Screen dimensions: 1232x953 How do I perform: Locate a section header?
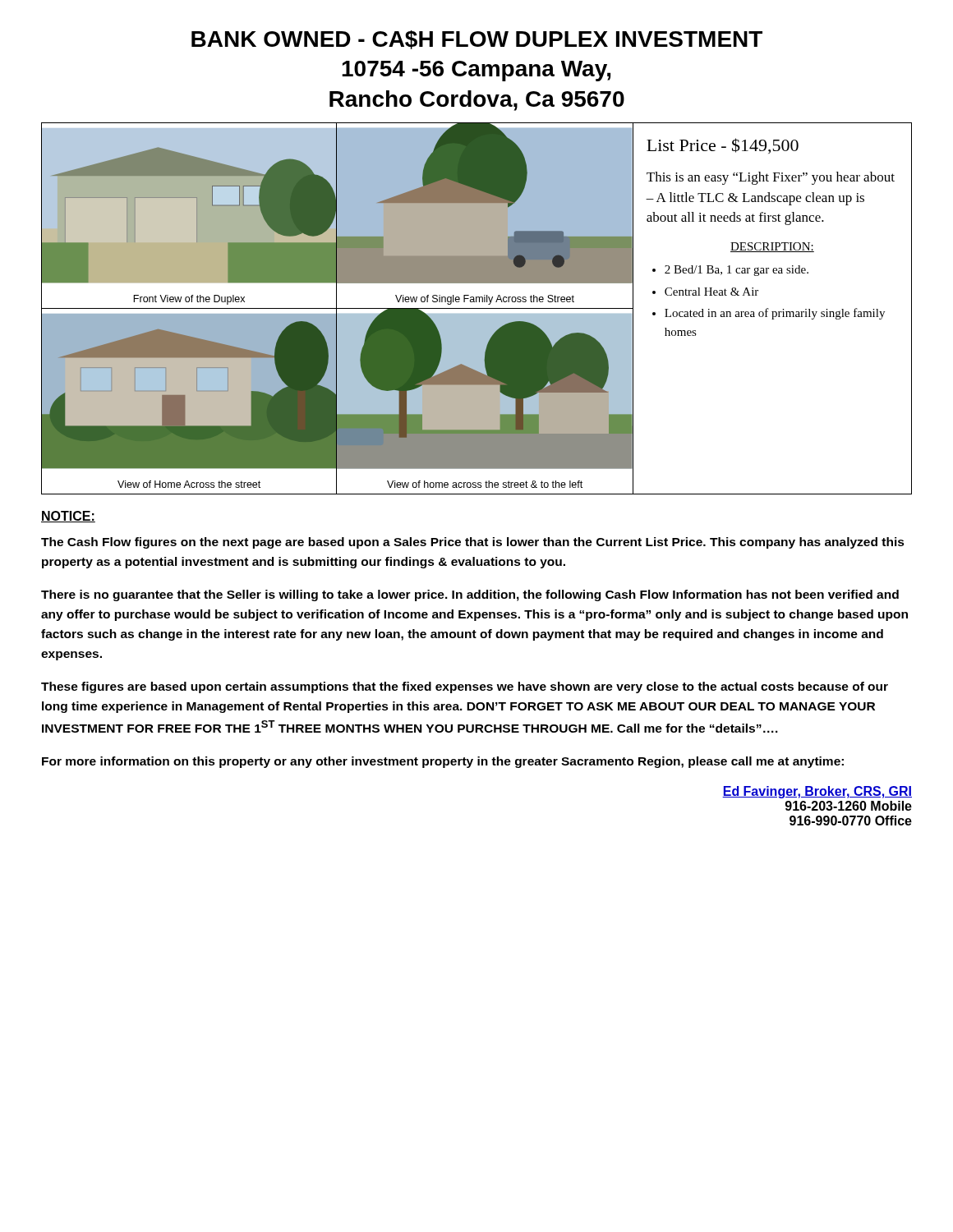click(x=476, y=517)
